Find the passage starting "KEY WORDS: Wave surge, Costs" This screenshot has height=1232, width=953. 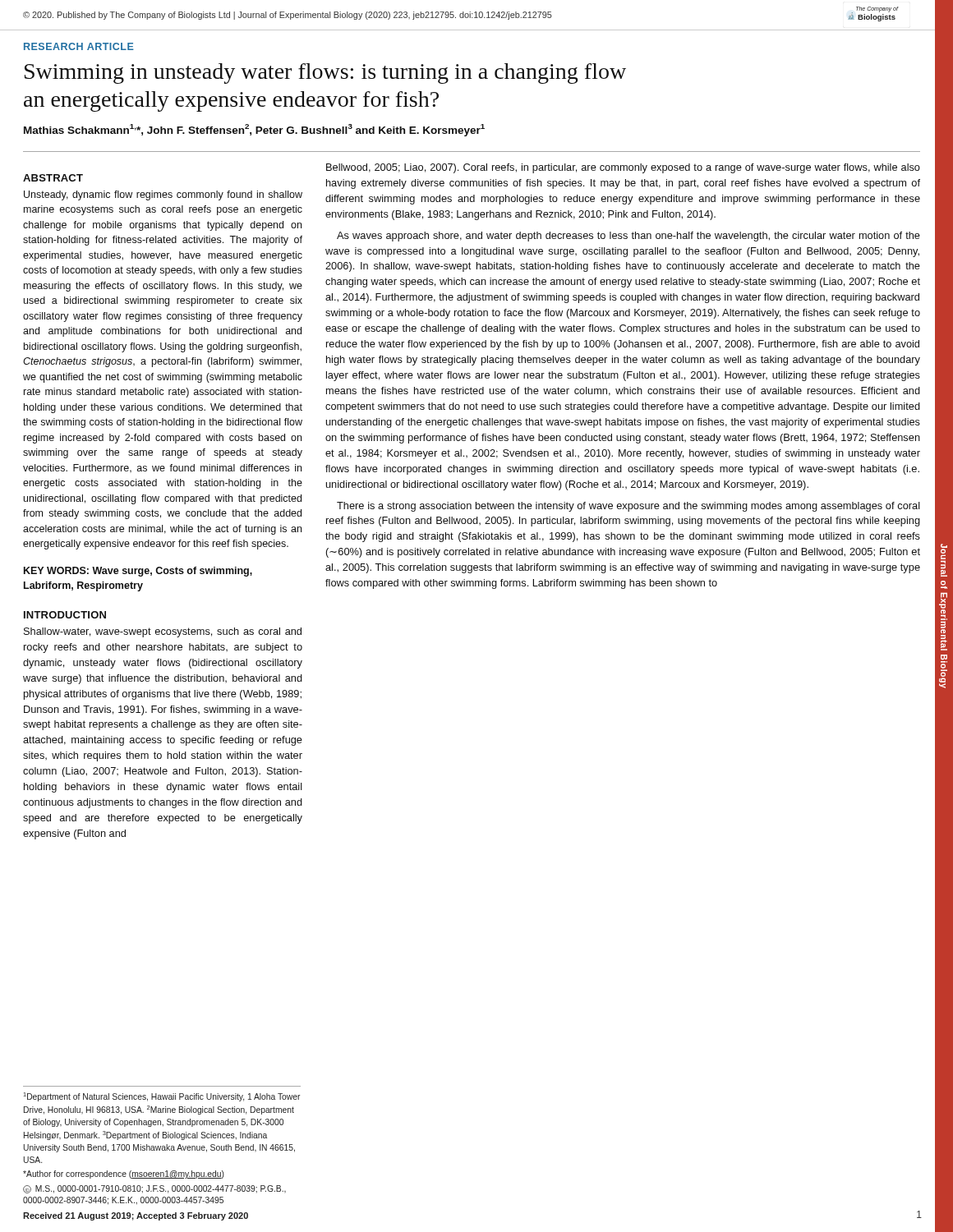click(x=138, y=578)
